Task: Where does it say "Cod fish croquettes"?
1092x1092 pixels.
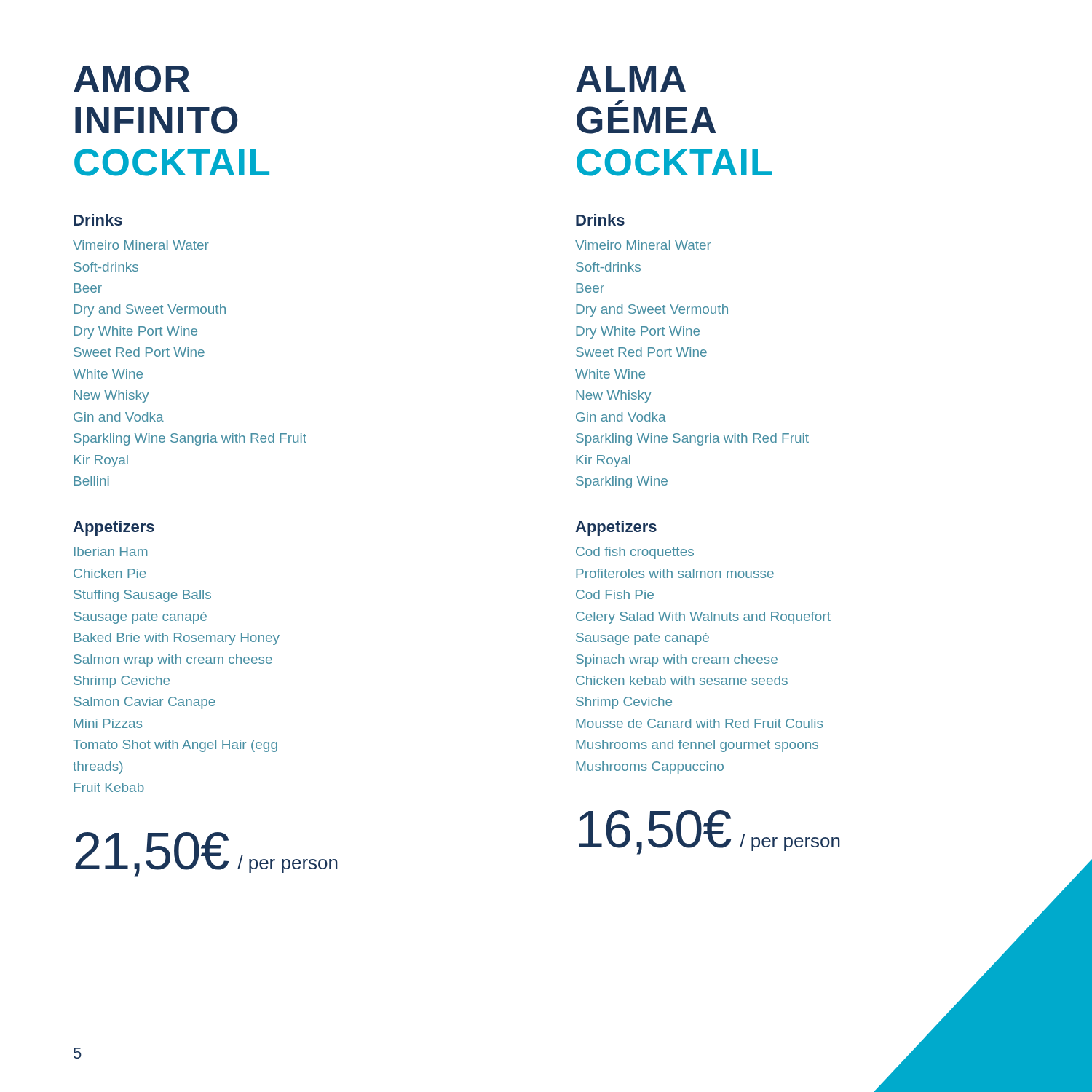Action: (635, 552)
